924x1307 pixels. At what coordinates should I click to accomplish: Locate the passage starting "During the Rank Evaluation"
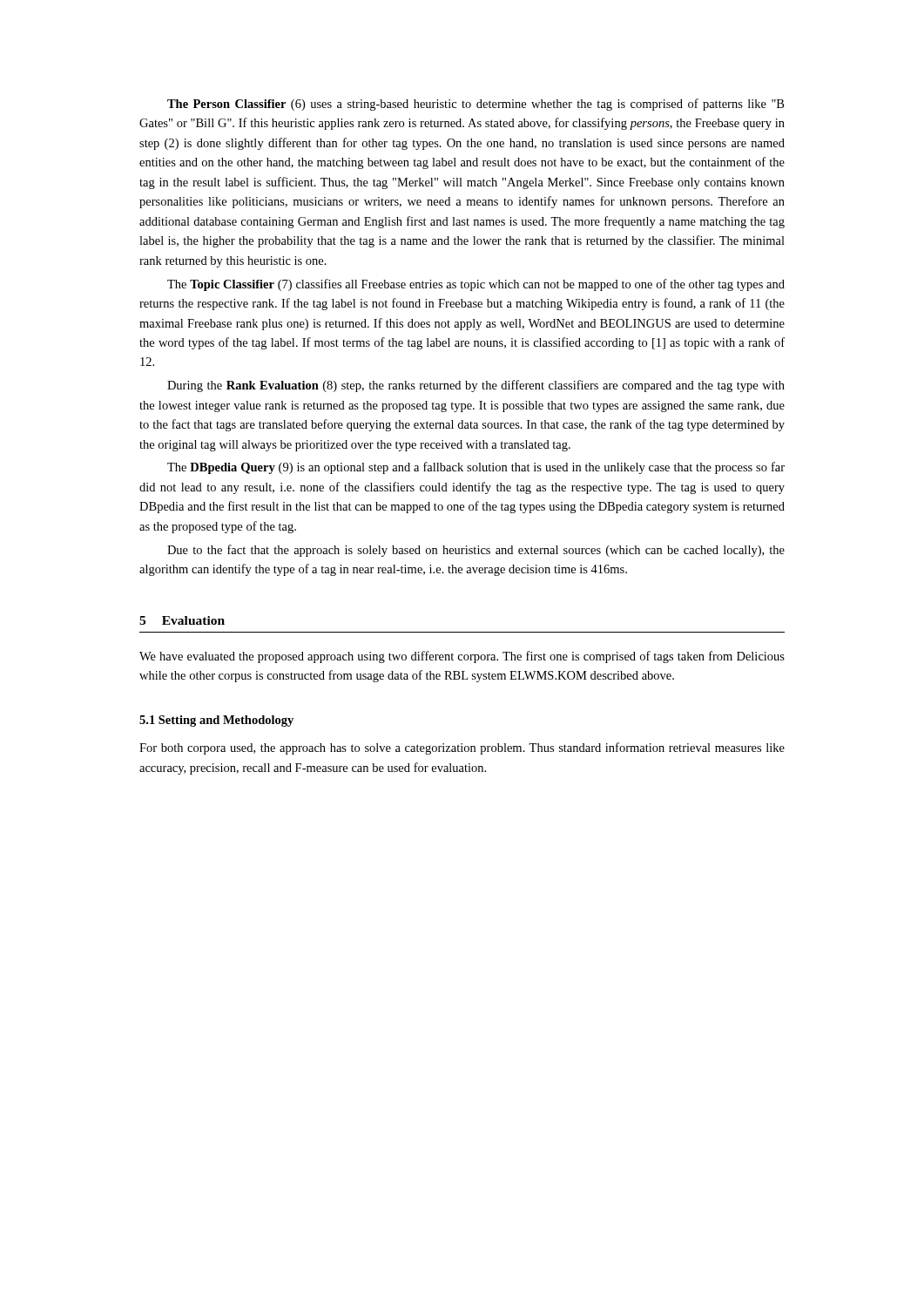tap(462, 415)
